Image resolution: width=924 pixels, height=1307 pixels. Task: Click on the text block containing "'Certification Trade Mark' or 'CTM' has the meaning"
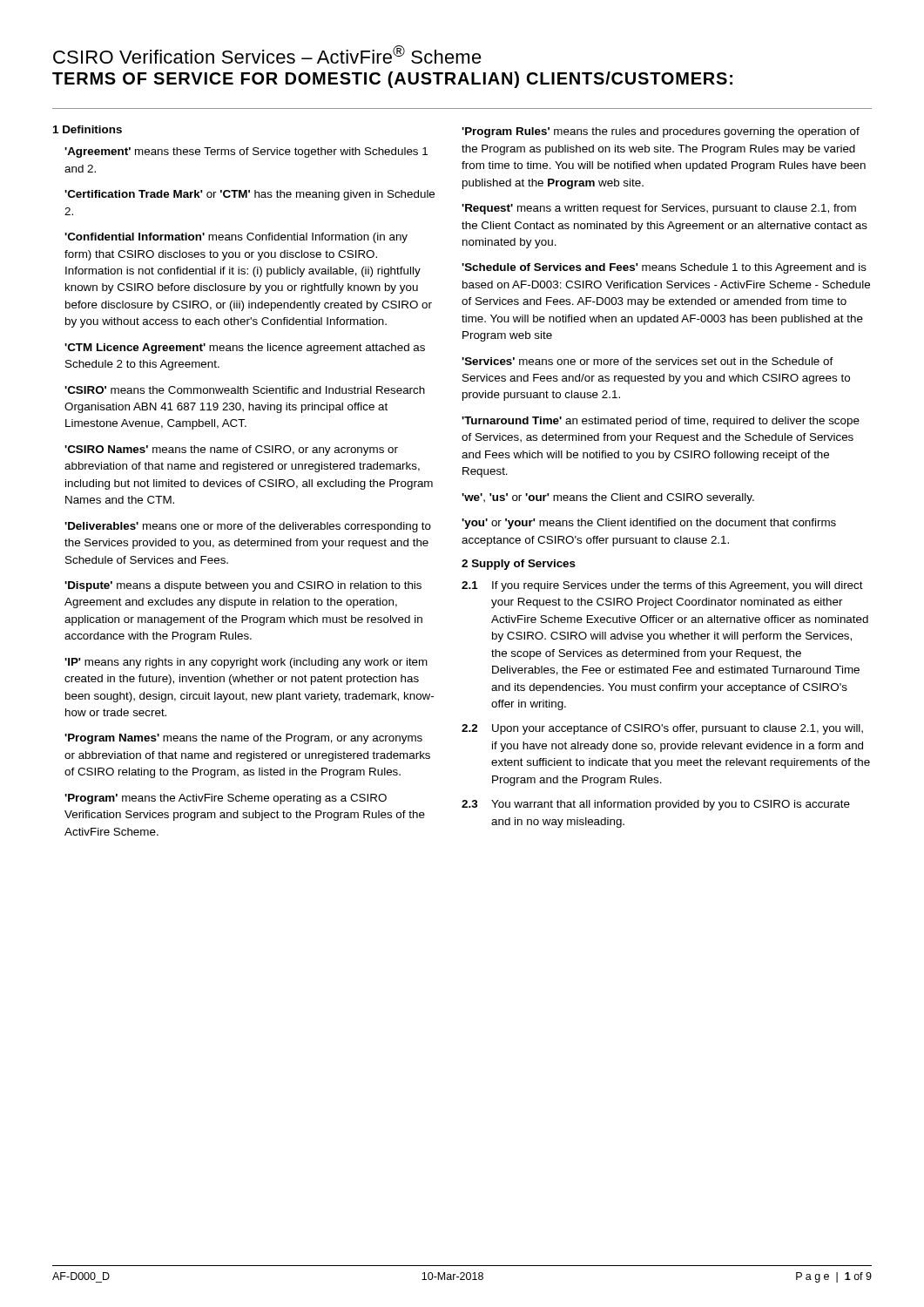(244, 203)
